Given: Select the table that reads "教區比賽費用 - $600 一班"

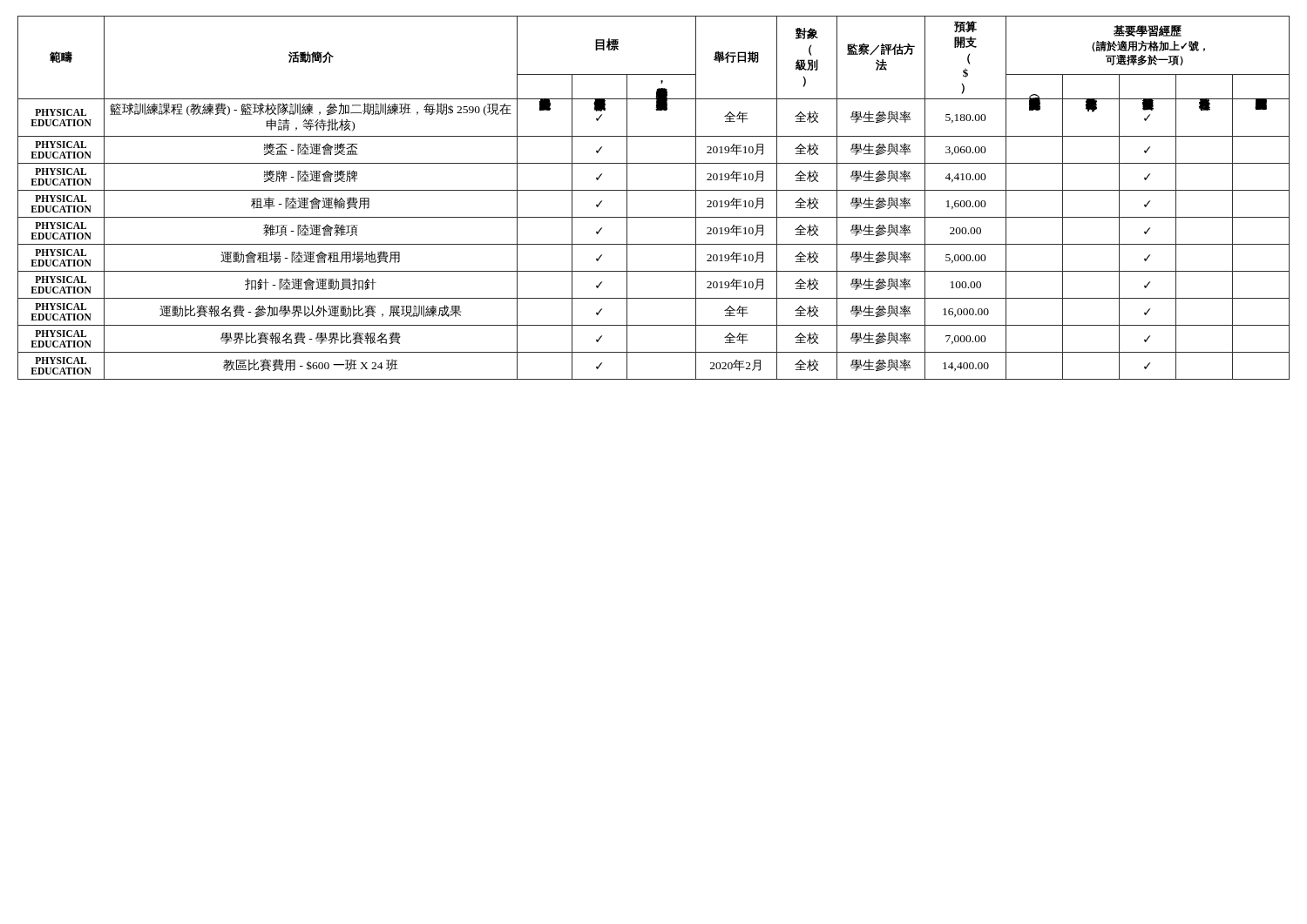Looking at the screenshot, I should 654,198.
